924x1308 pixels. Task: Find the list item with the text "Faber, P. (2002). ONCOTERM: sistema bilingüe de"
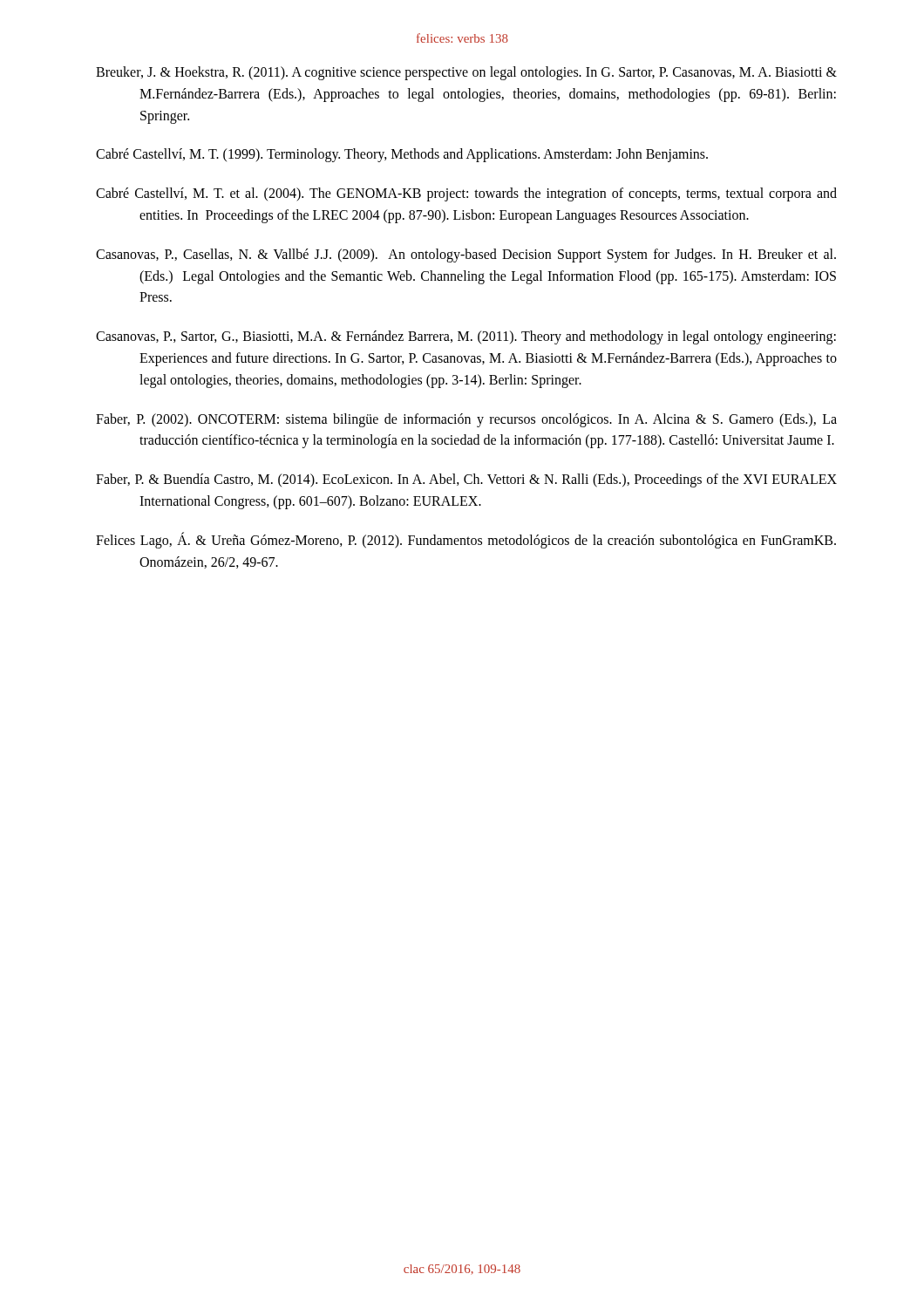click(x=466, y=429)
